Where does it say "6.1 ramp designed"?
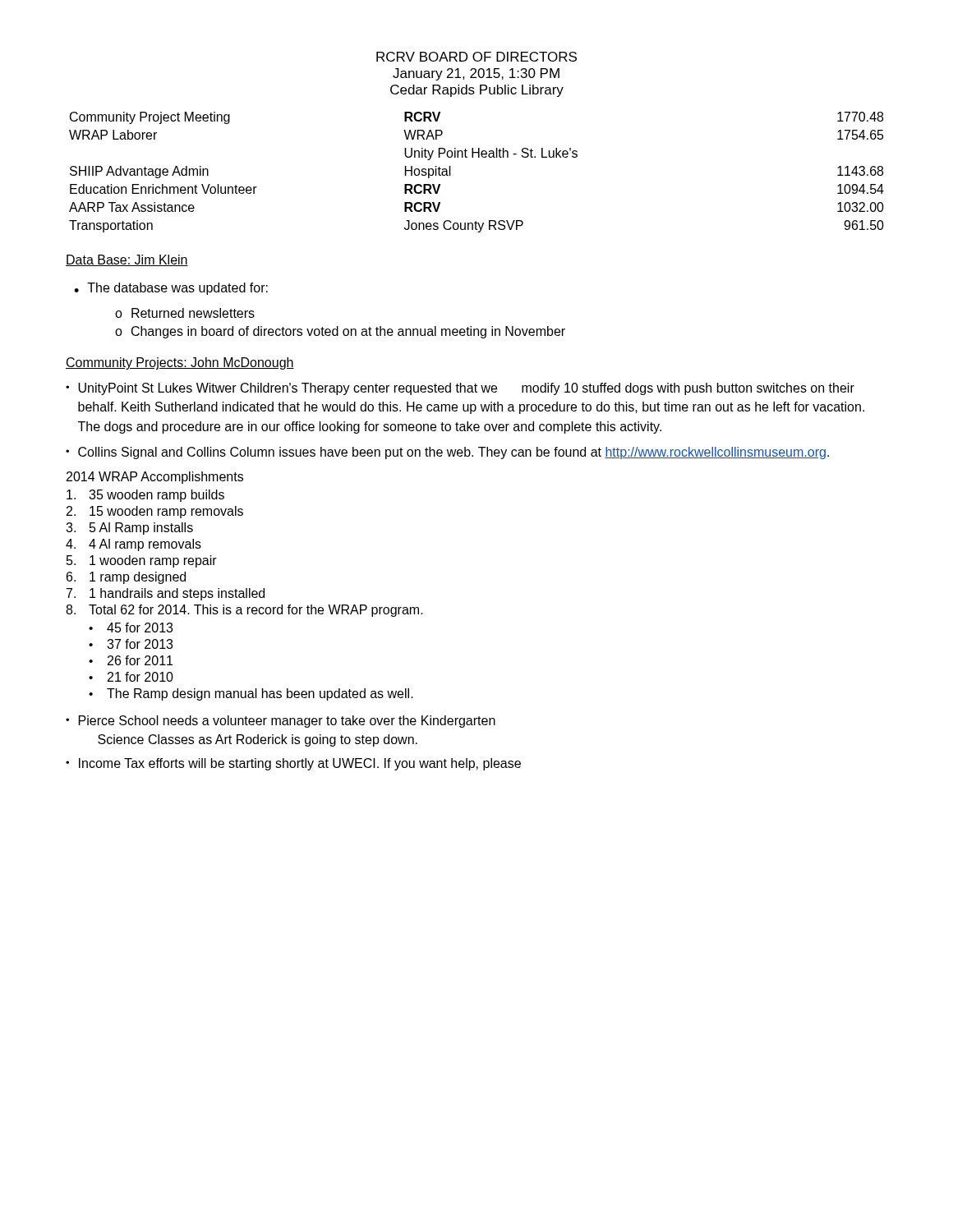Viewport: 953px width, 1232px height. (x=126, y=577)
